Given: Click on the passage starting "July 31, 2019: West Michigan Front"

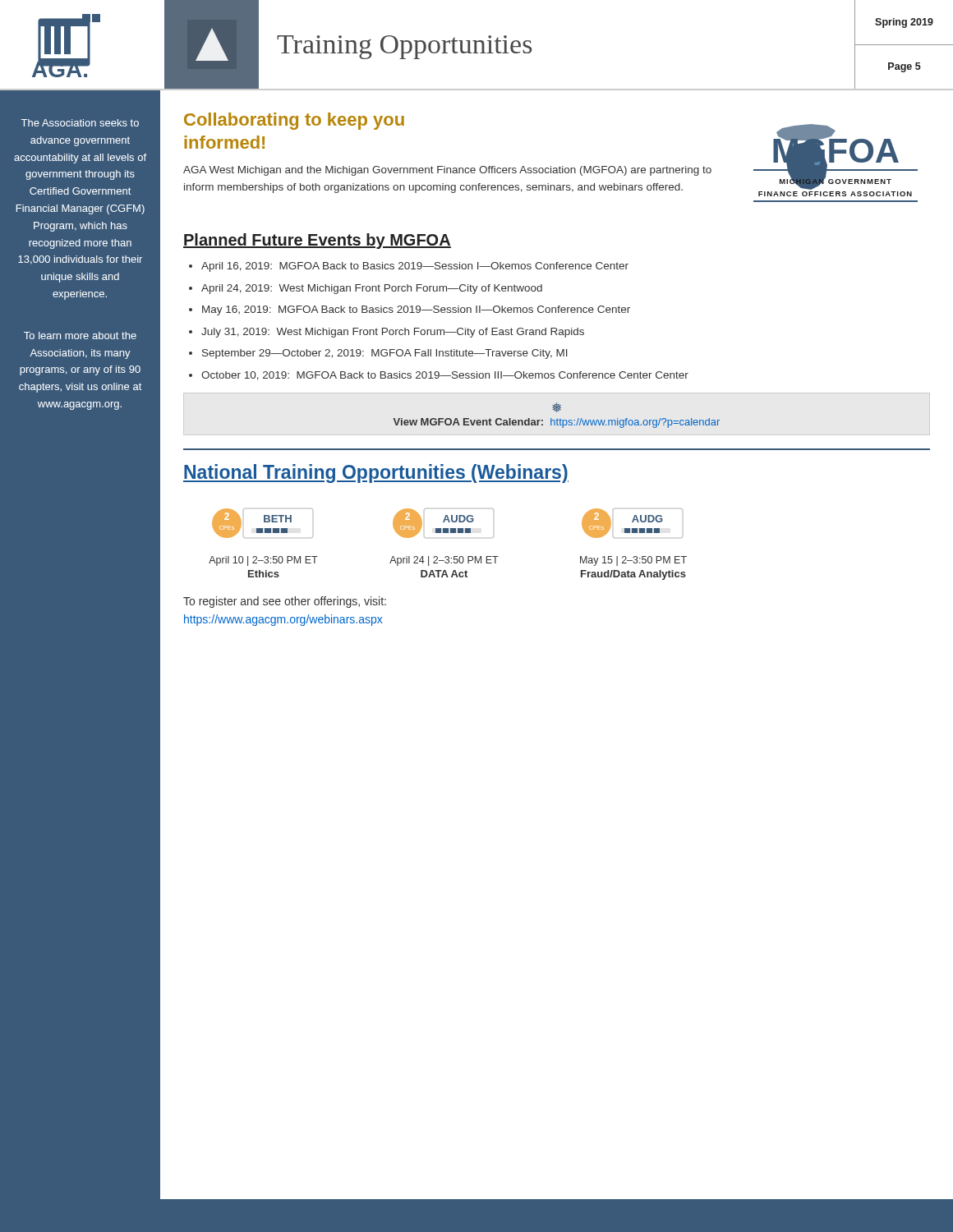Looking at the screenshot, I should (x=393, y=331).
